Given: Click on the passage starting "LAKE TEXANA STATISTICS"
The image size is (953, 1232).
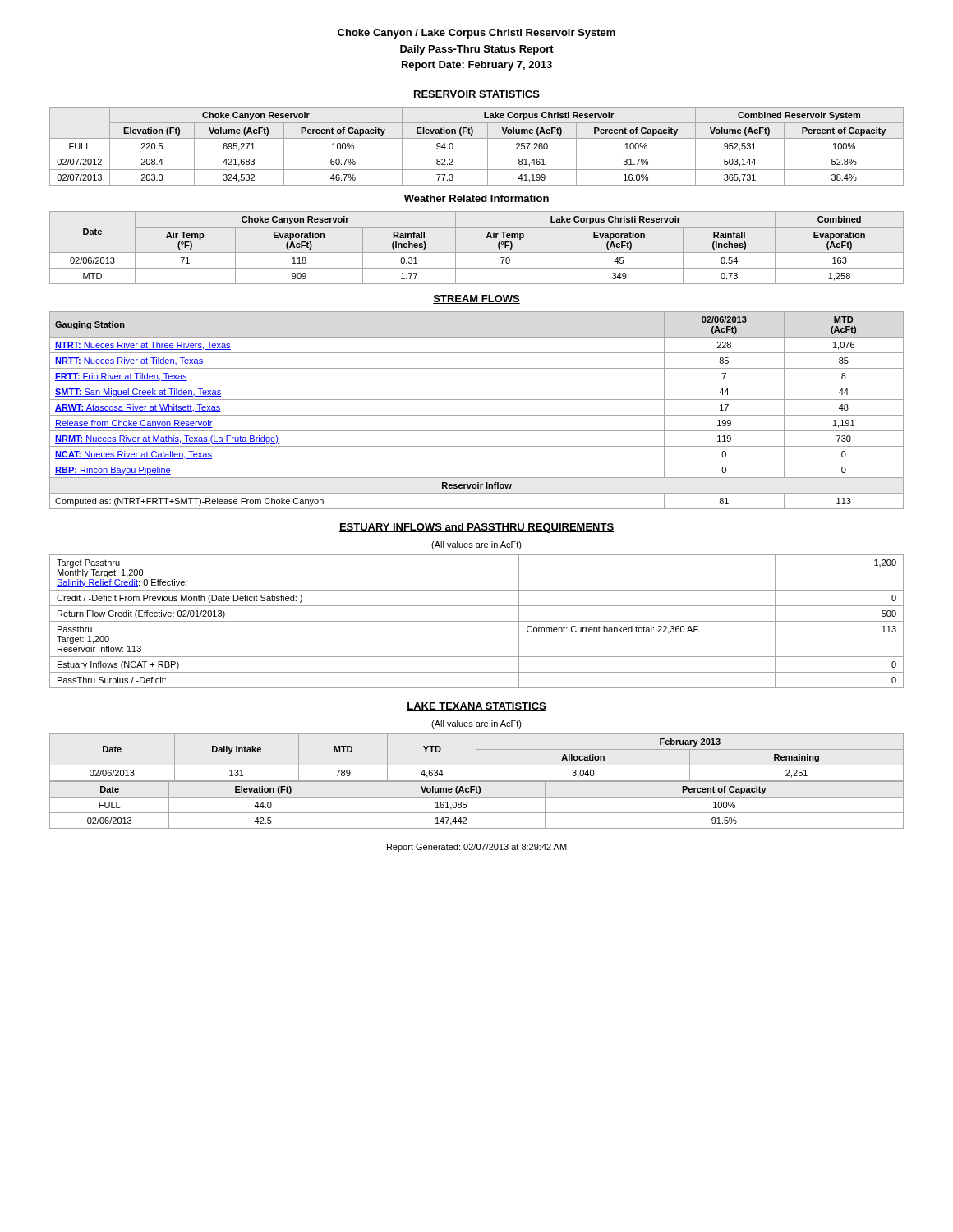Looking at the screenshot, I should tap(476, 706).
